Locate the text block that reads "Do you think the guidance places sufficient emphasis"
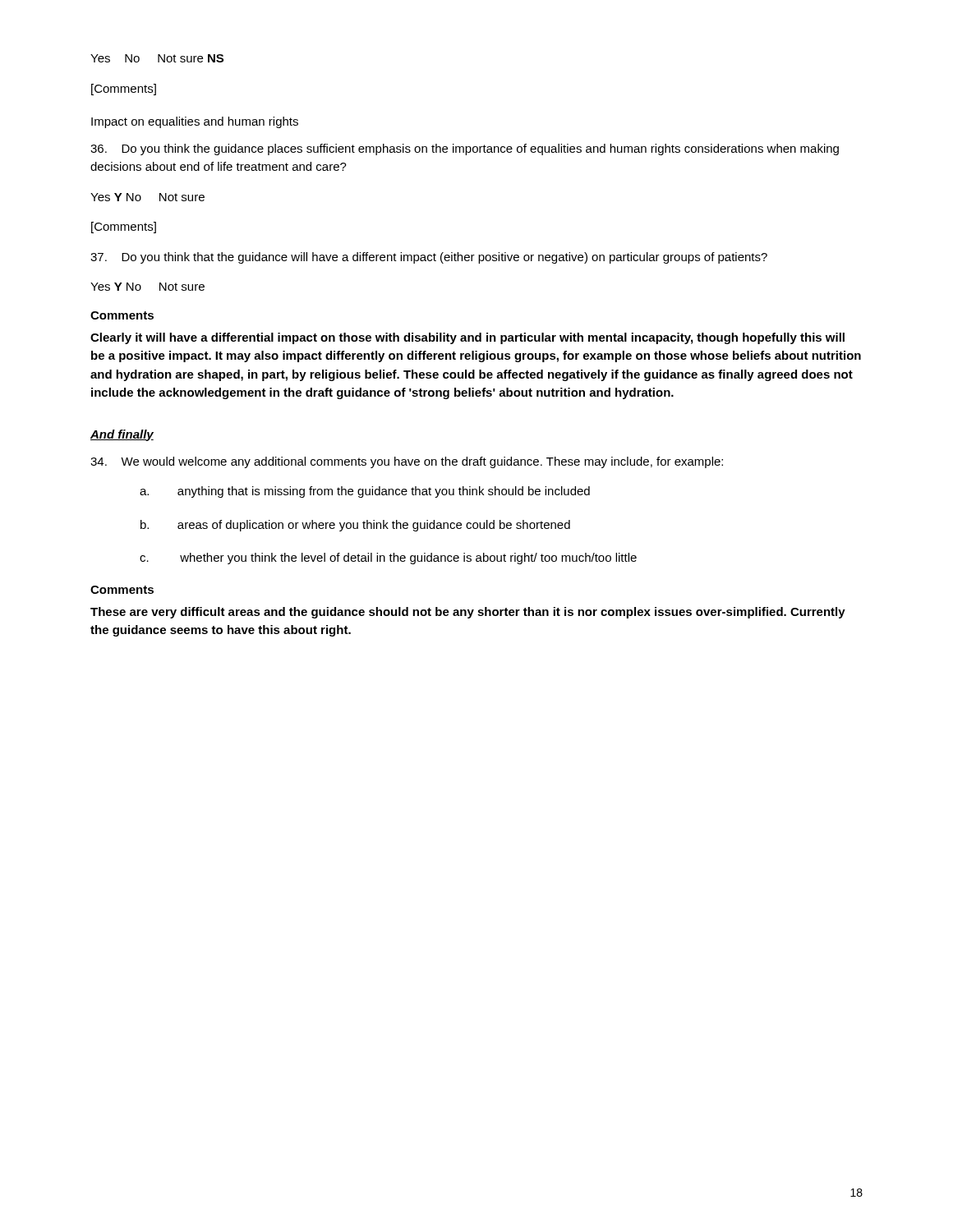The height and width of the screenshot is (1232, 953). [465, 157]
